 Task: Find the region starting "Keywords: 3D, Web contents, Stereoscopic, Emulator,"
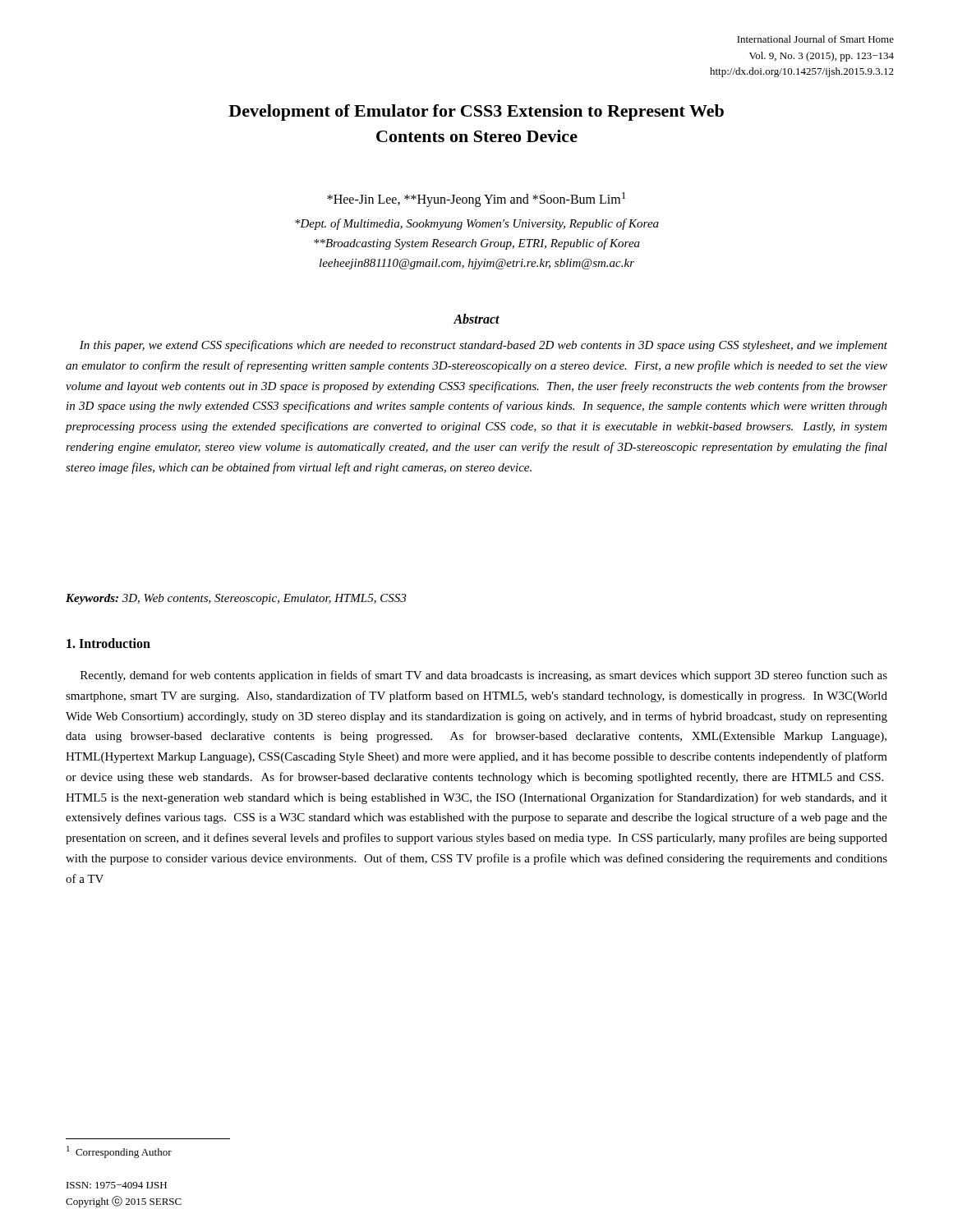(x=236, y=598)
